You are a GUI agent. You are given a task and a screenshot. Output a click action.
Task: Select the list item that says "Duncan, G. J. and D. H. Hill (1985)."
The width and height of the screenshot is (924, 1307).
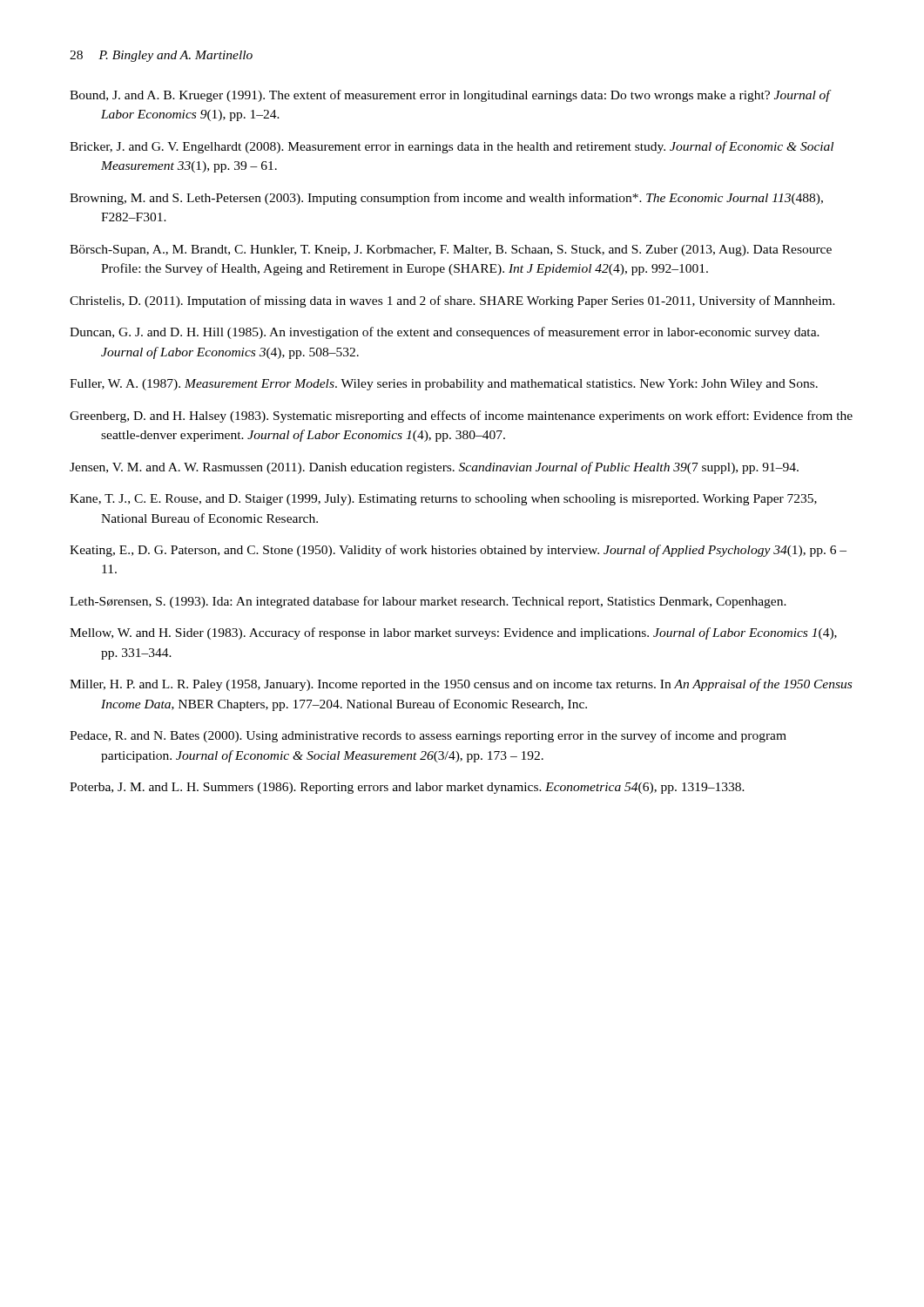445,342
